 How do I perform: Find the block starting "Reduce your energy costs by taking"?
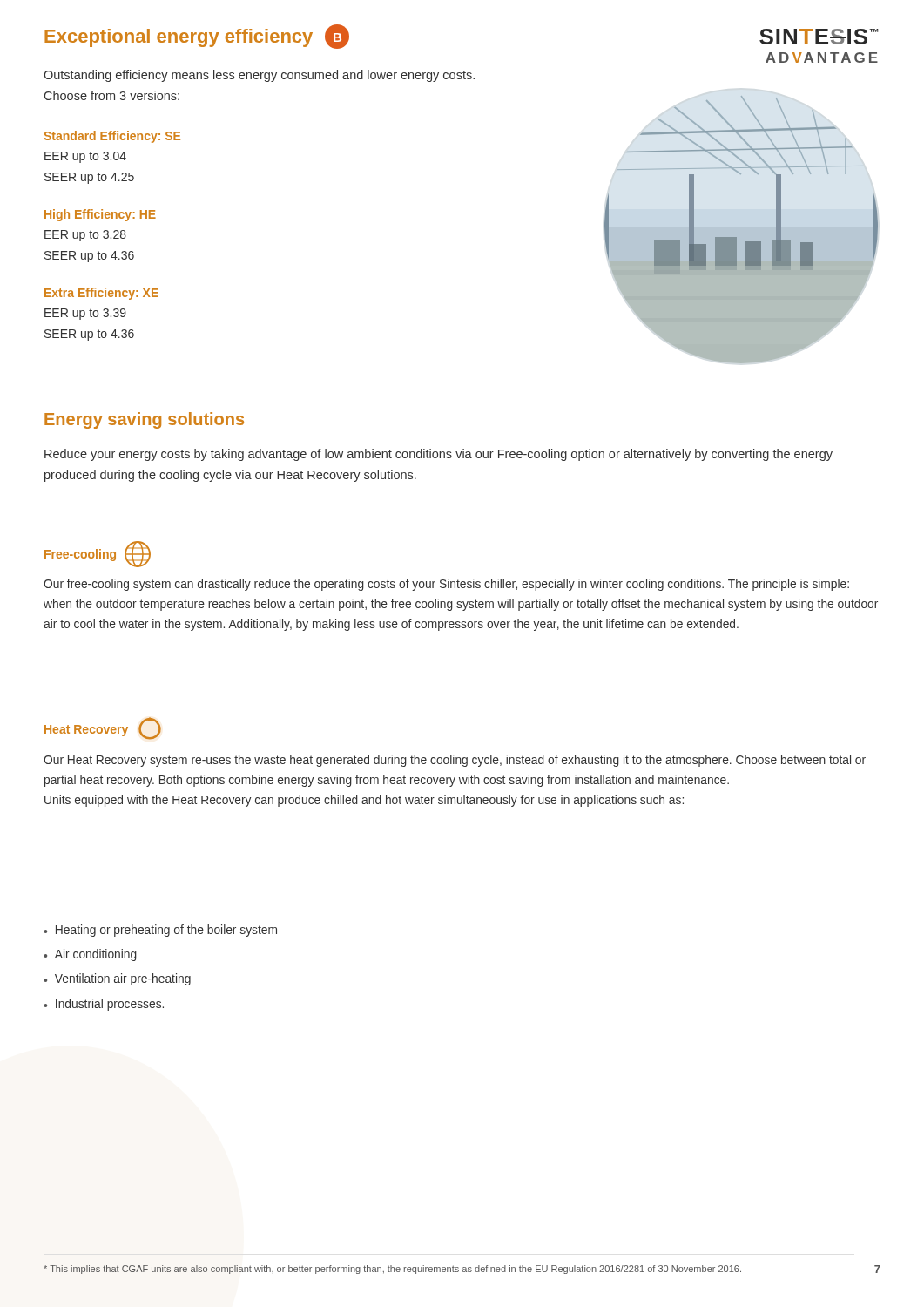[x=438, y=464]
